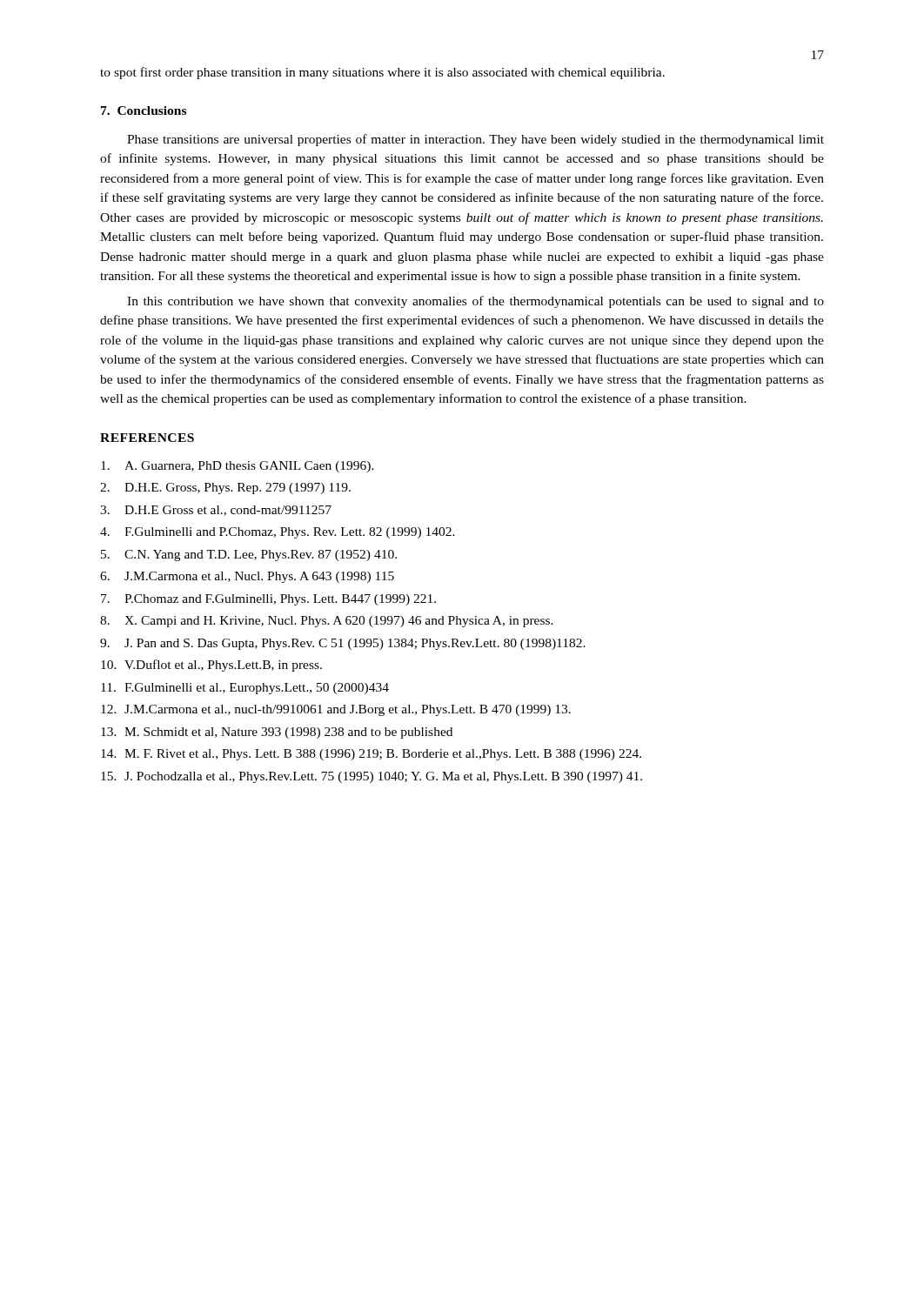The height and width of the screenshot is (1305, 924).
Task: Select the list item containing "5.C.N. Yang and T.D."
Action: [x=249, y=555]
